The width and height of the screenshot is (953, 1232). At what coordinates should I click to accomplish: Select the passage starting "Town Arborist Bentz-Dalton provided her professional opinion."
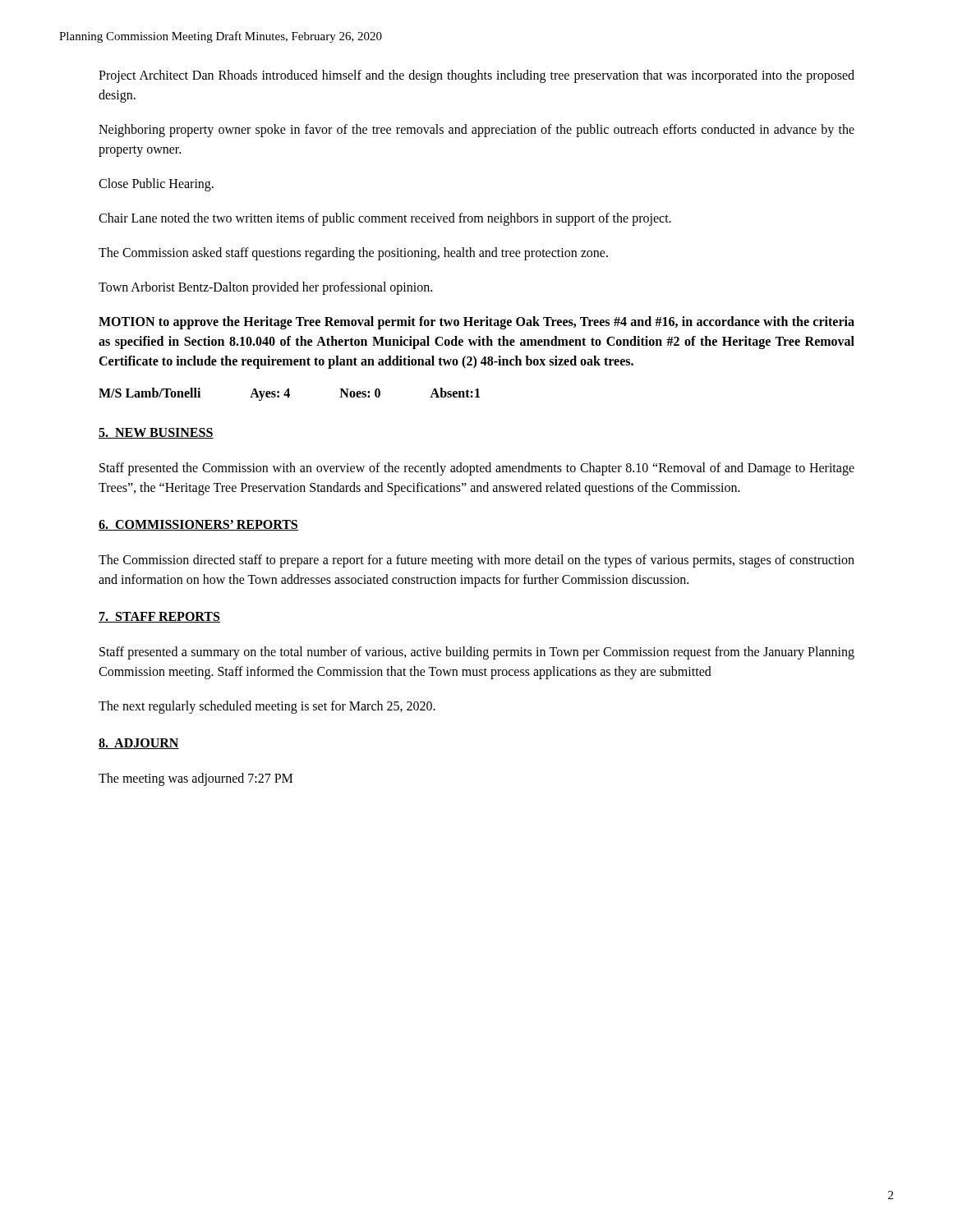pos(266,287)
